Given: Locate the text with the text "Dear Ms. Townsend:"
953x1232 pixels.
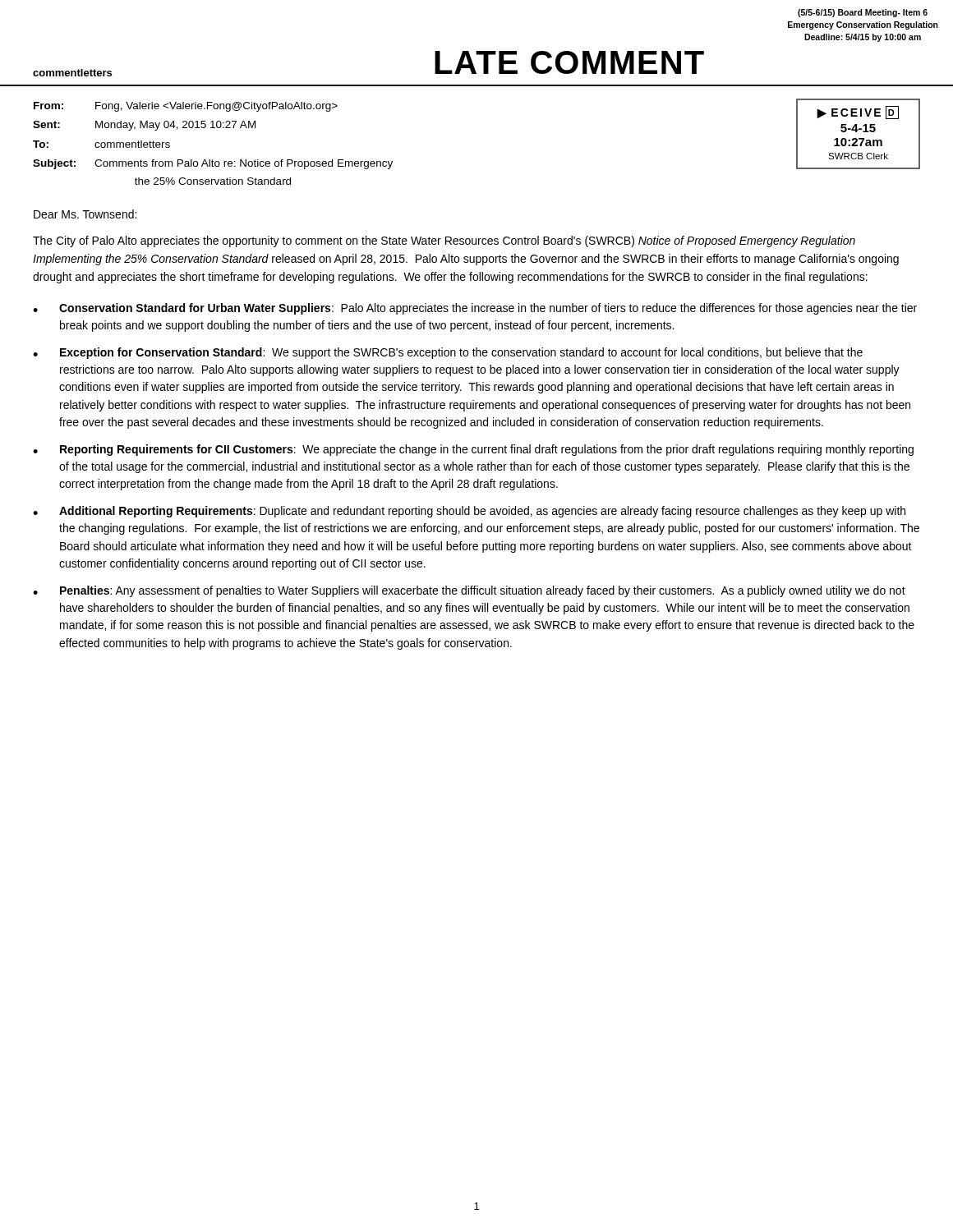Looking at the screenshot, I should pyautogui.click(x=85, y=215).
